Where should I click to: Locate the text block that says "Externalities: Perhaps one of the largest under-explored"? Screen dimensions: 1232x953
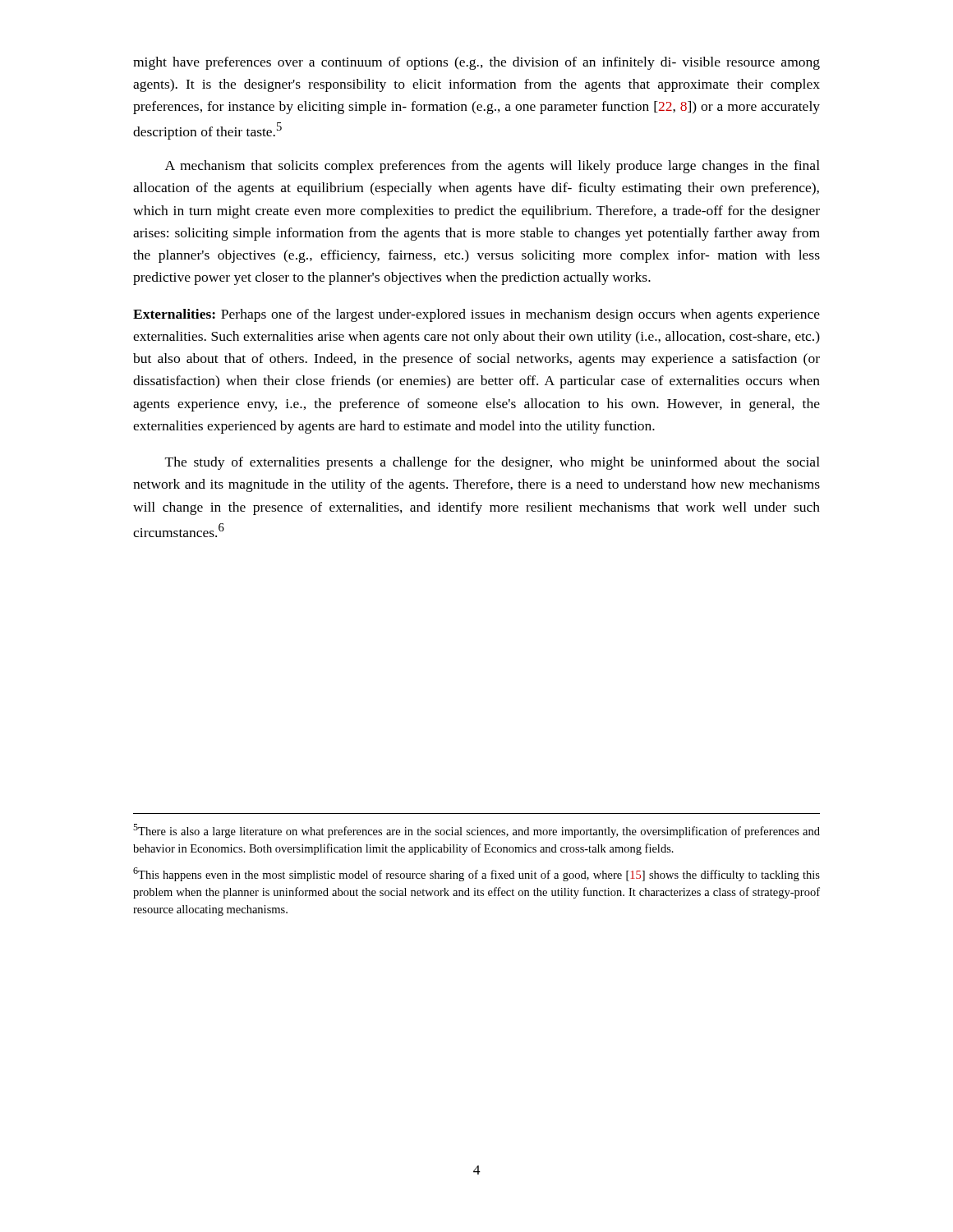[476, 370]
